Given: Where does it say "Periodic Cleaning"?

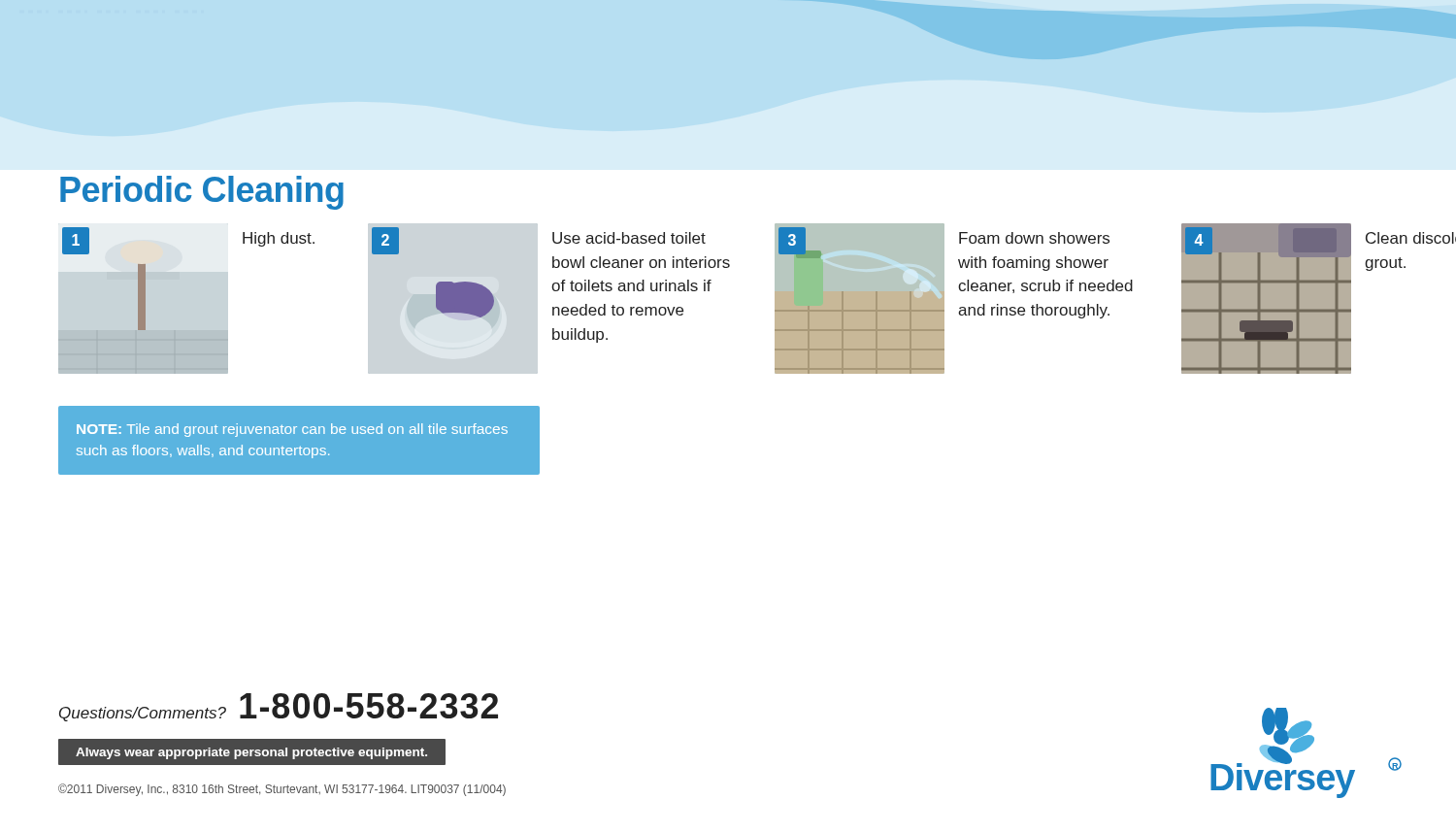Looking at the screenshot, I should tap(202, 190).
